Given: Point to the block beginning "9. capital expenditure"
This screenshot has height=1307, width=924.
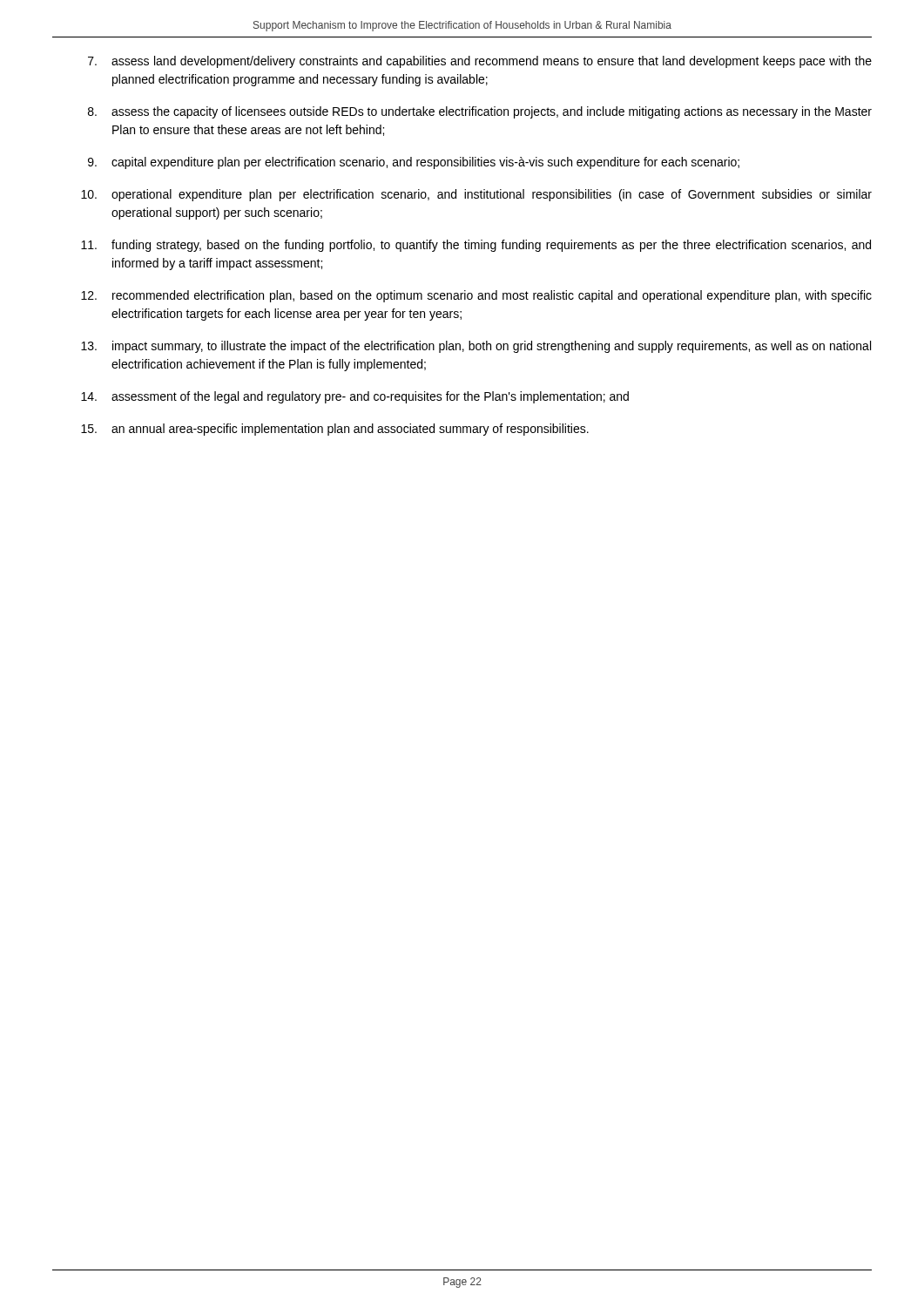Looking at the screenshot, I should click(462, 162).
